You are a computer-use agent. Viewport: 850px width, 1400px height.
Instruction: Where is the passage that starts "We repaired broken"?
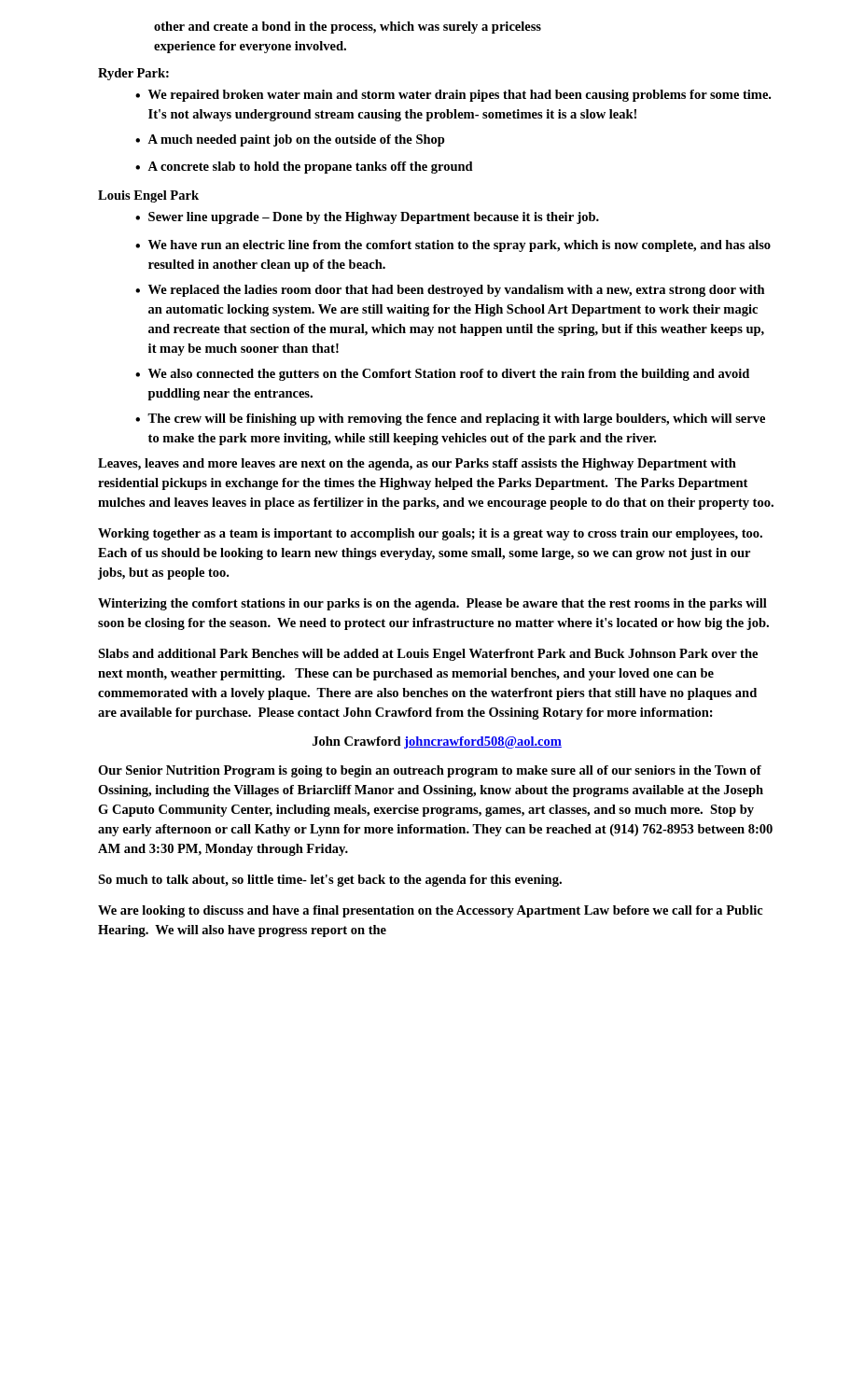click(451, 105)
